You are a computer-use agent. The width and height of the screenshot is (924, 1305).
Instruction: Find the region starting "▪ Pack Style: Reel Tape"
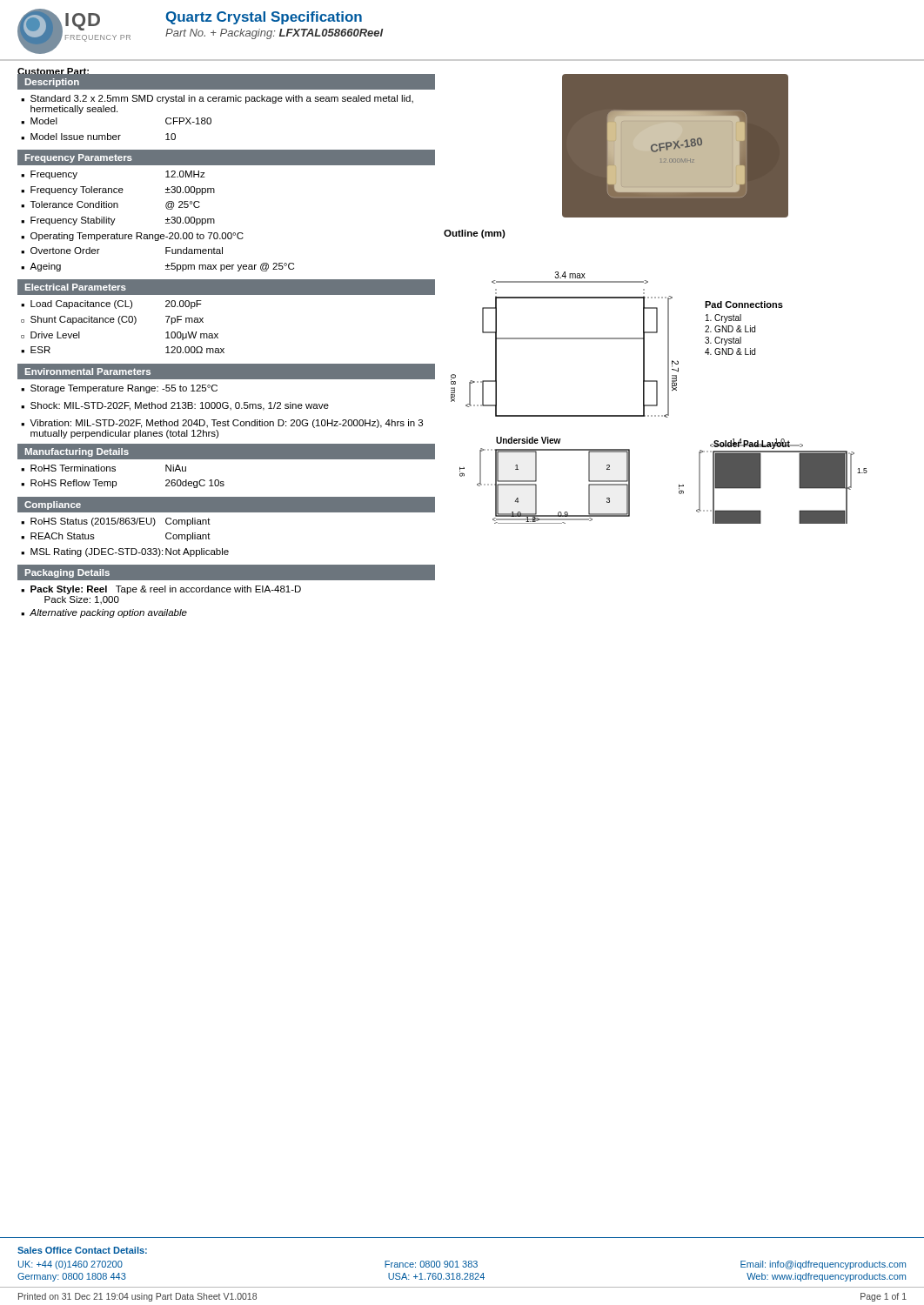click(161, 595)
